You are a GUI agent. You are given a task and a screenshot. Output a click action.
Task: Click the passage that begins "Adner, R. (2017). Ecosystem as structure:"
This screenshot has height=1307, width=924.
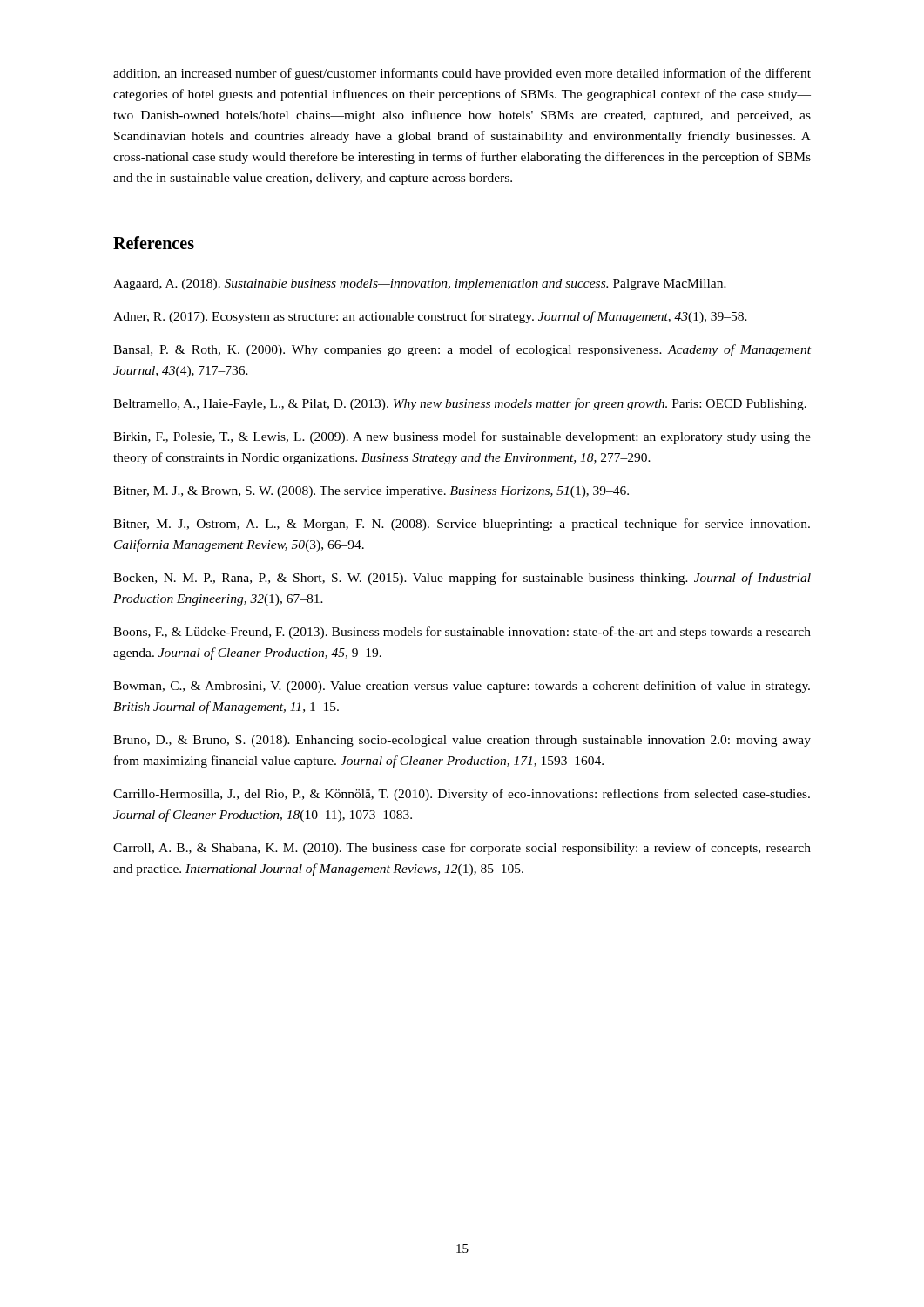coord(430,316)
